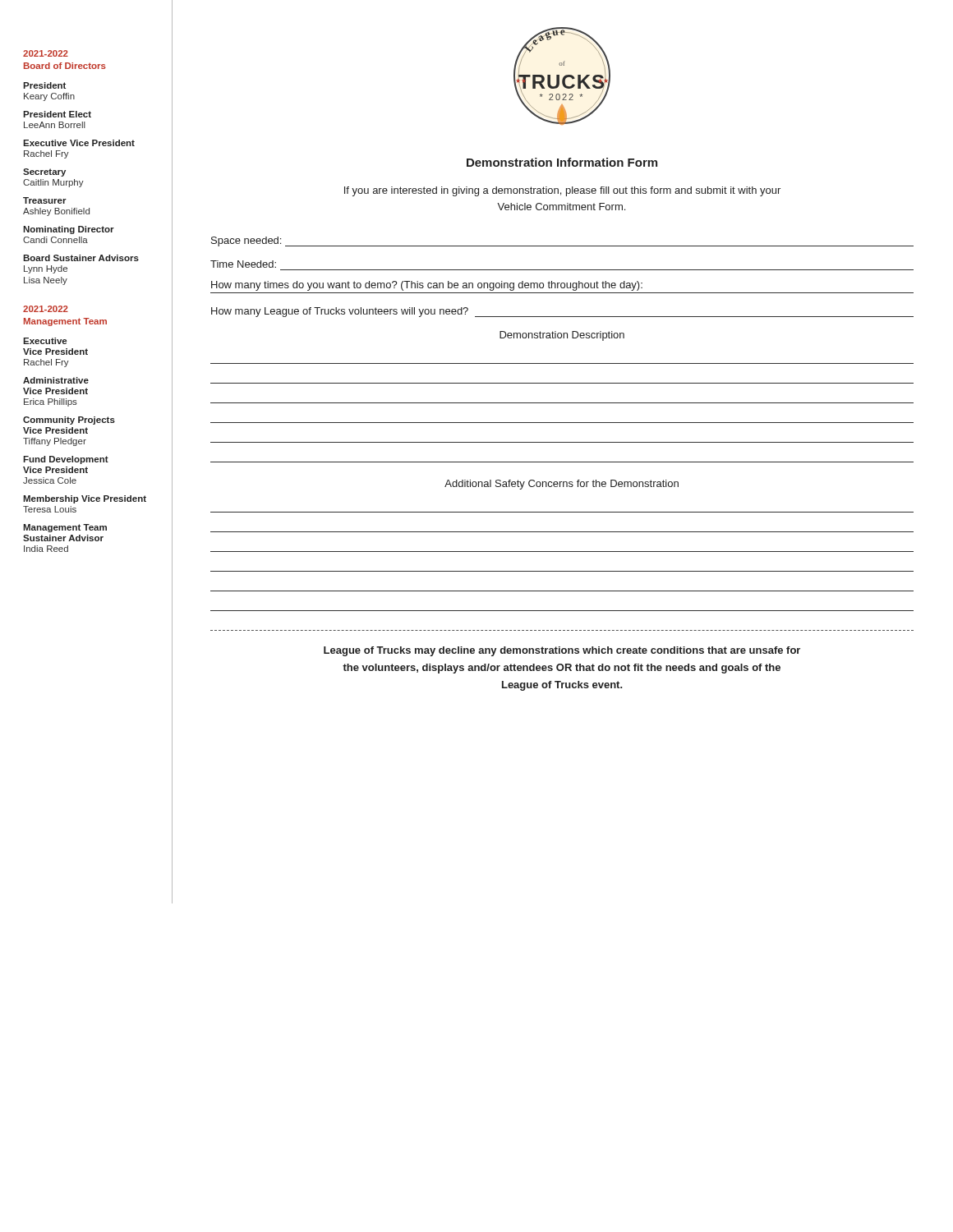Screen dimensions: 1232x953
Task: Click on the text block with the text "How many League of Trucks"
Action: point(562,309)
